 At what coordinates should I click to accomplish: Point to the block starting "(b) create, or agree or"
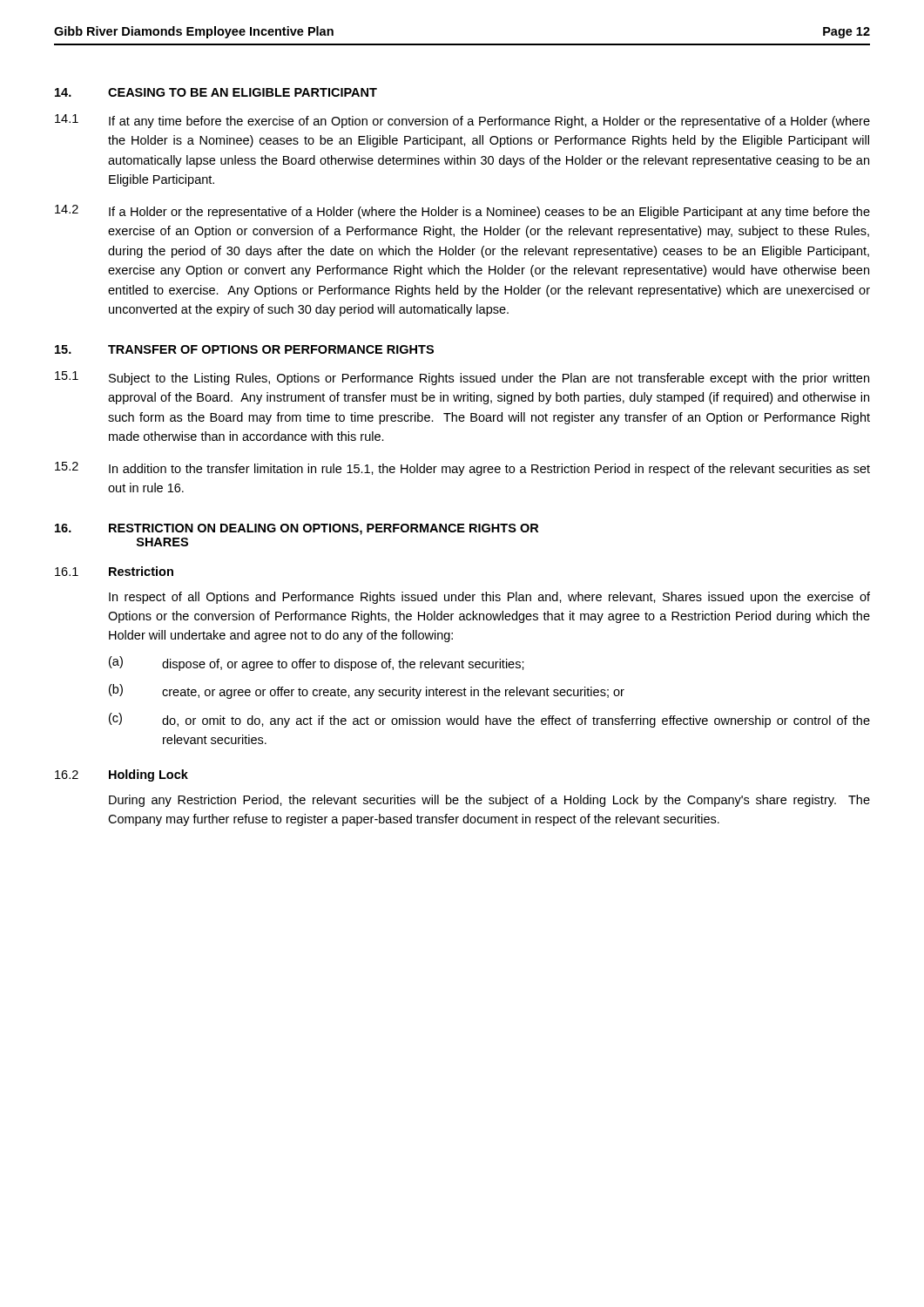coord(366,692)
